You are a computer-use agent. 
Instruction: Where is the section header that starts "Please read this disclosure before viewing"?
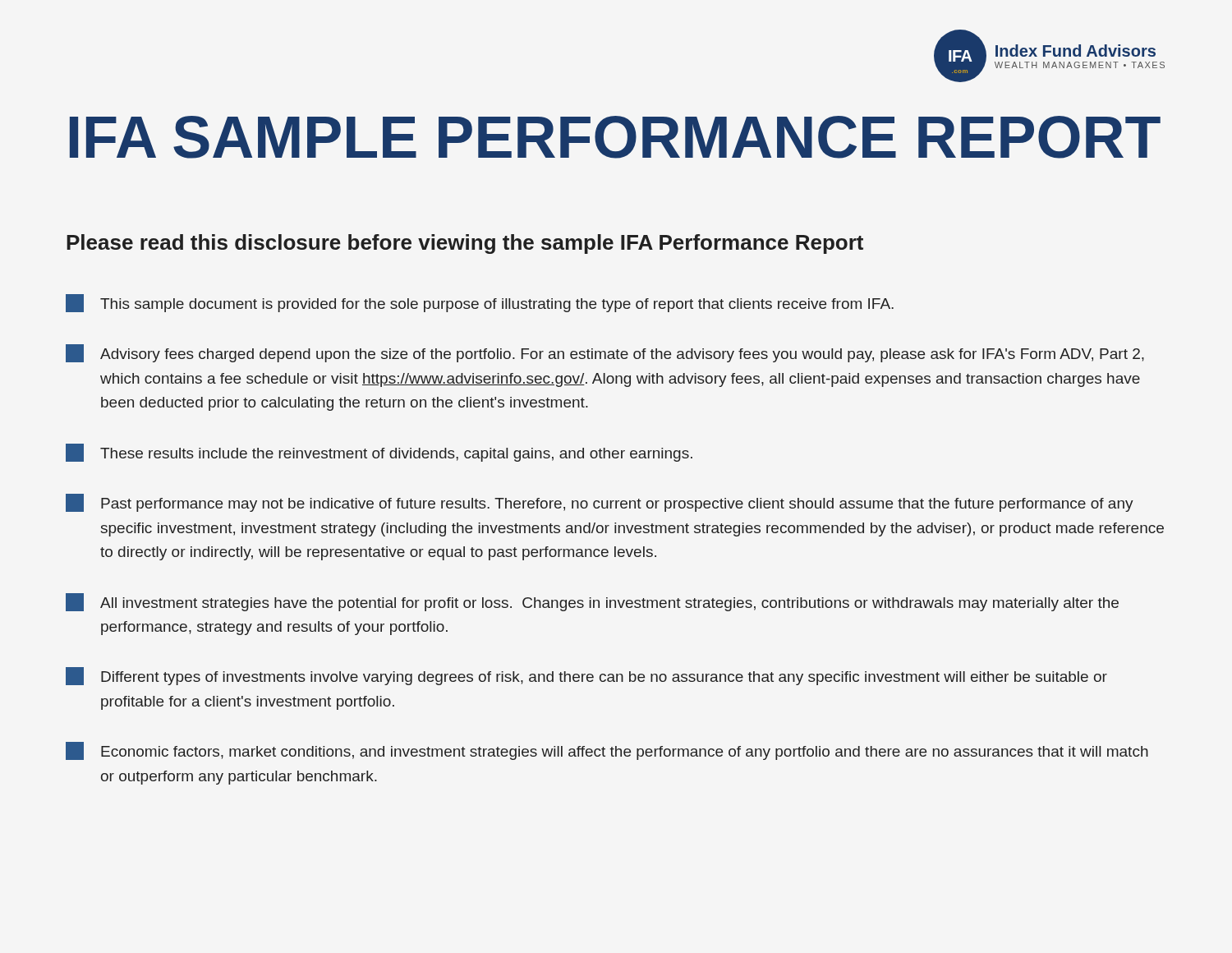616,243
